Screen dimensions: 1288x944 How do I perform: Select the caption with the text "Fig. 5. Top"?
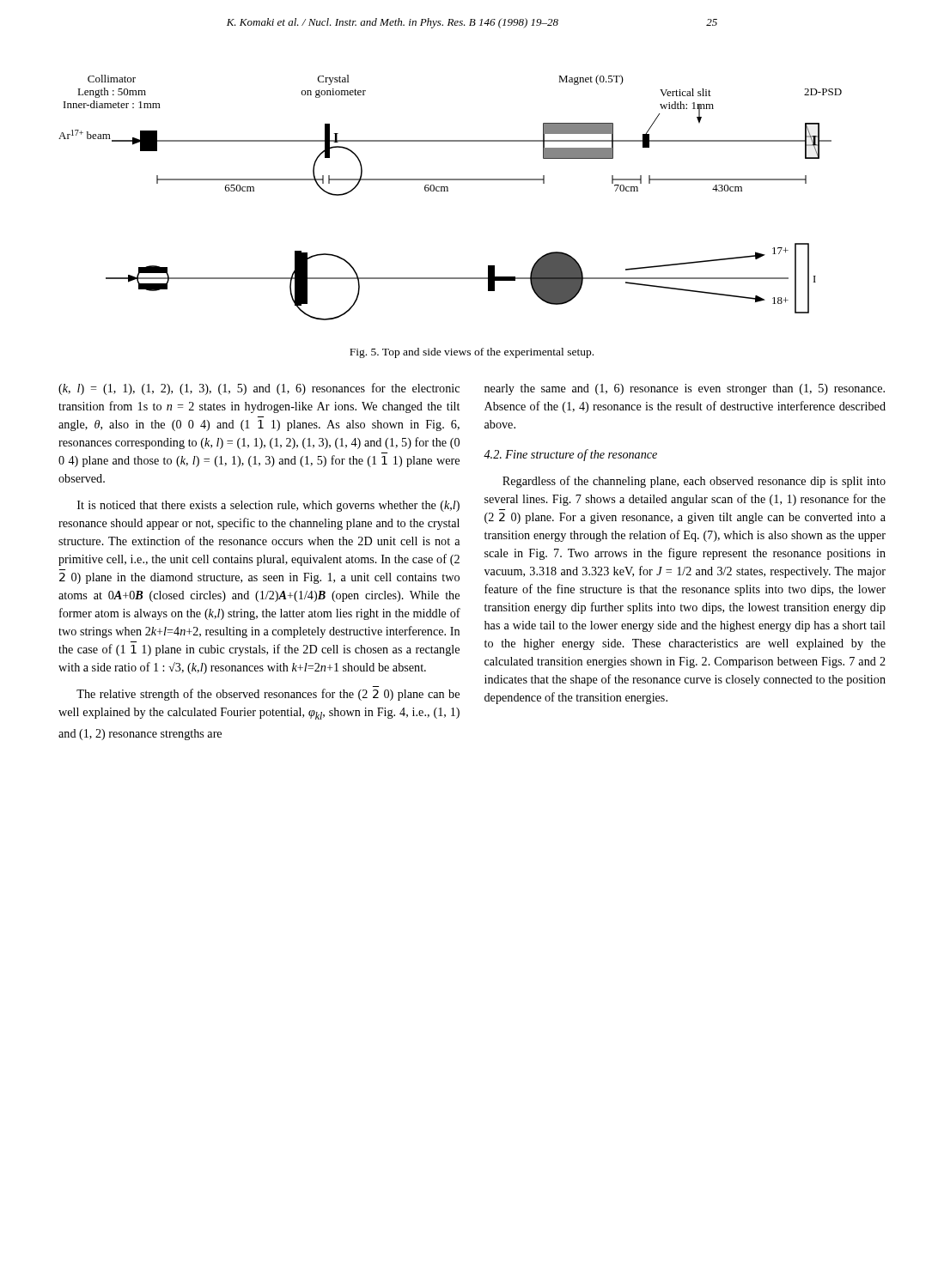(x=472, y=352)
